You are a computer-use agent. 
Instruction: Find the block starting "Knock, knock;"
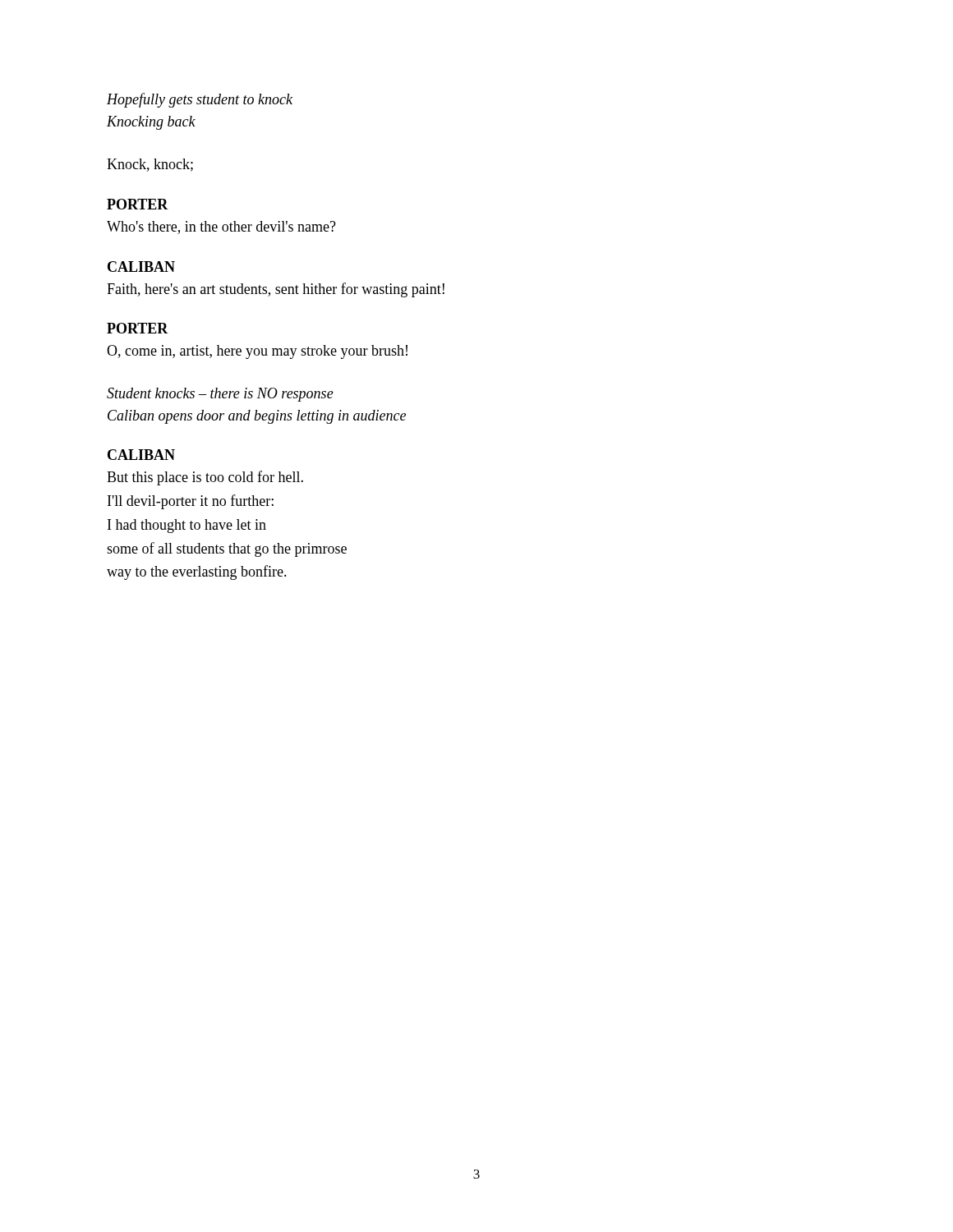click(150, 165)
